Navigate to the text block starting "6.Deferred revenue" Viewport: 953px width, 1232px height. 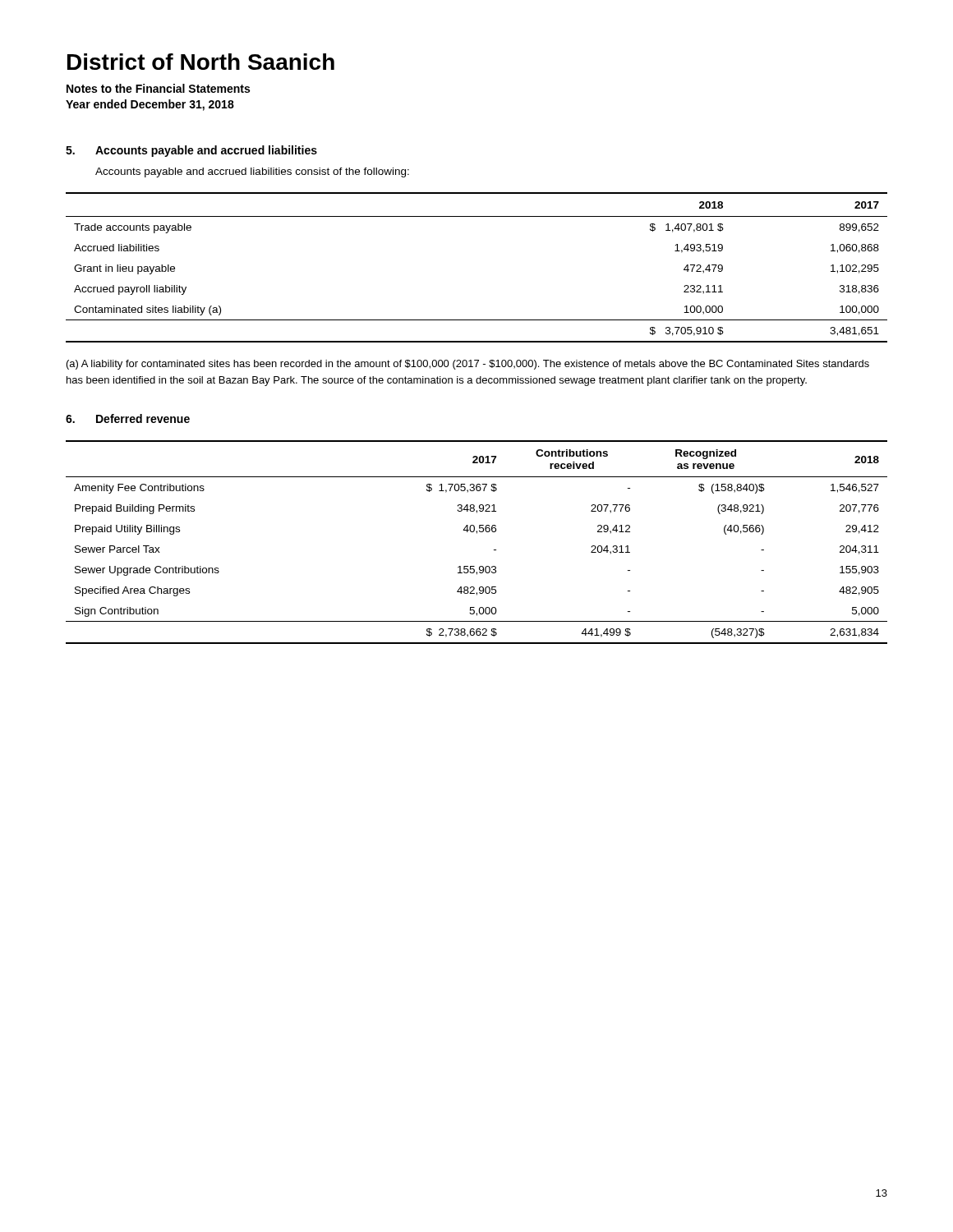[x=128, y=419]
